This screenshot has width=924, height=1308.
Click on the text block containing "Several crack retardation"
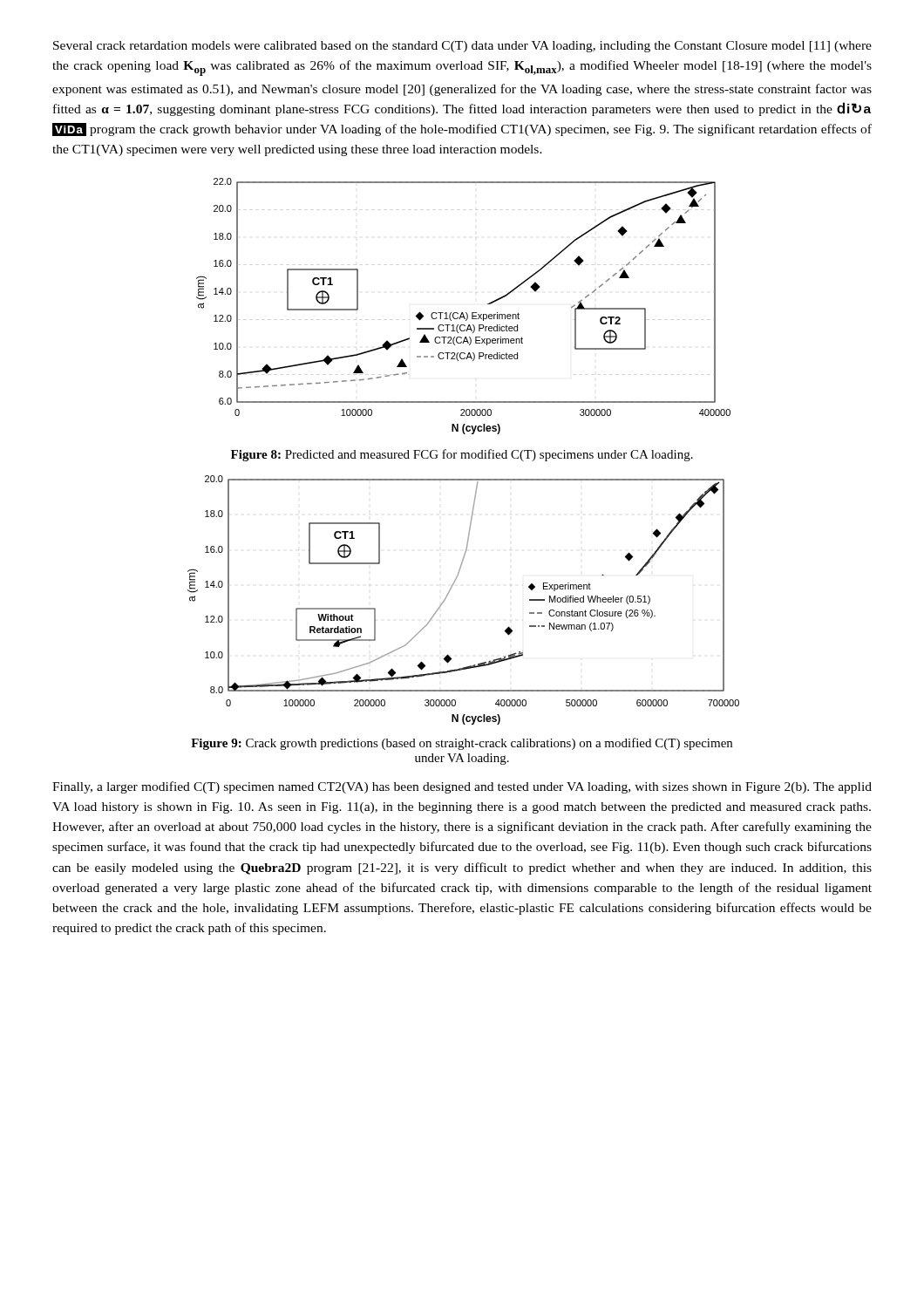point(462,97)
